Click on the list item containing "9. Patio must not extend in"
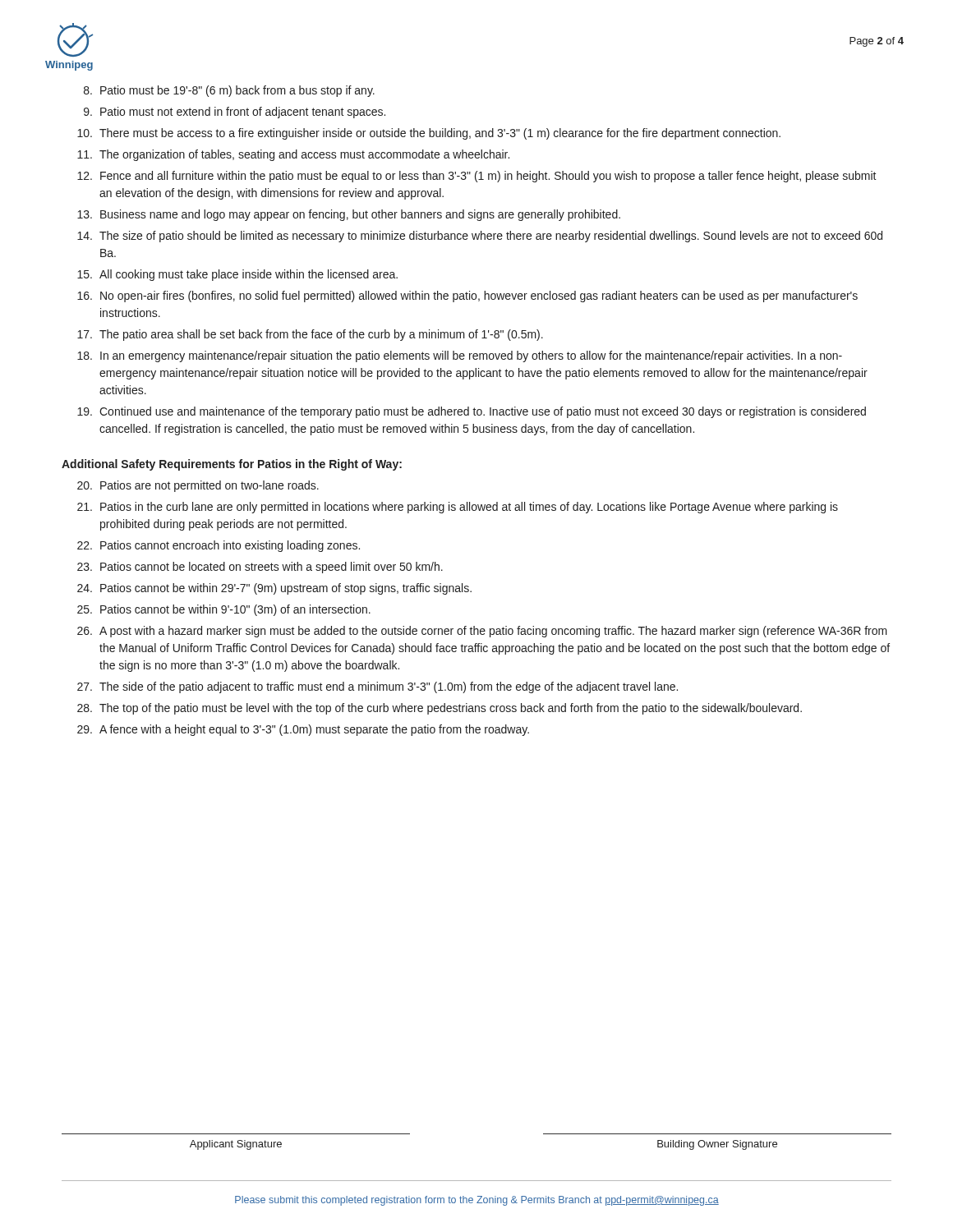 tap(235, 113)
